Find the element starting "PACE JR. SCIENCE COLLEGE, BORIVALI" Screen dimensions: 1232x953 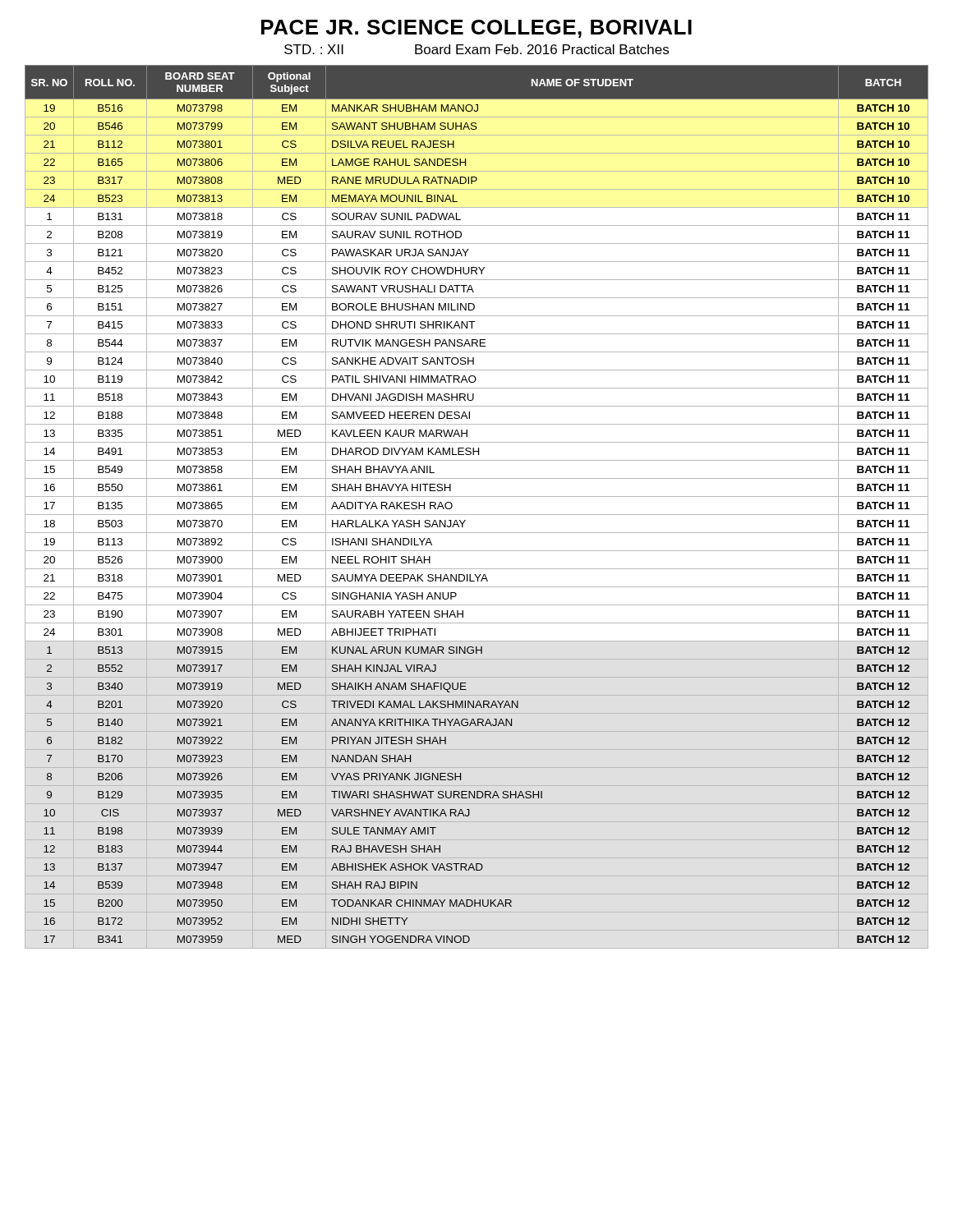(x=476, y=28)
